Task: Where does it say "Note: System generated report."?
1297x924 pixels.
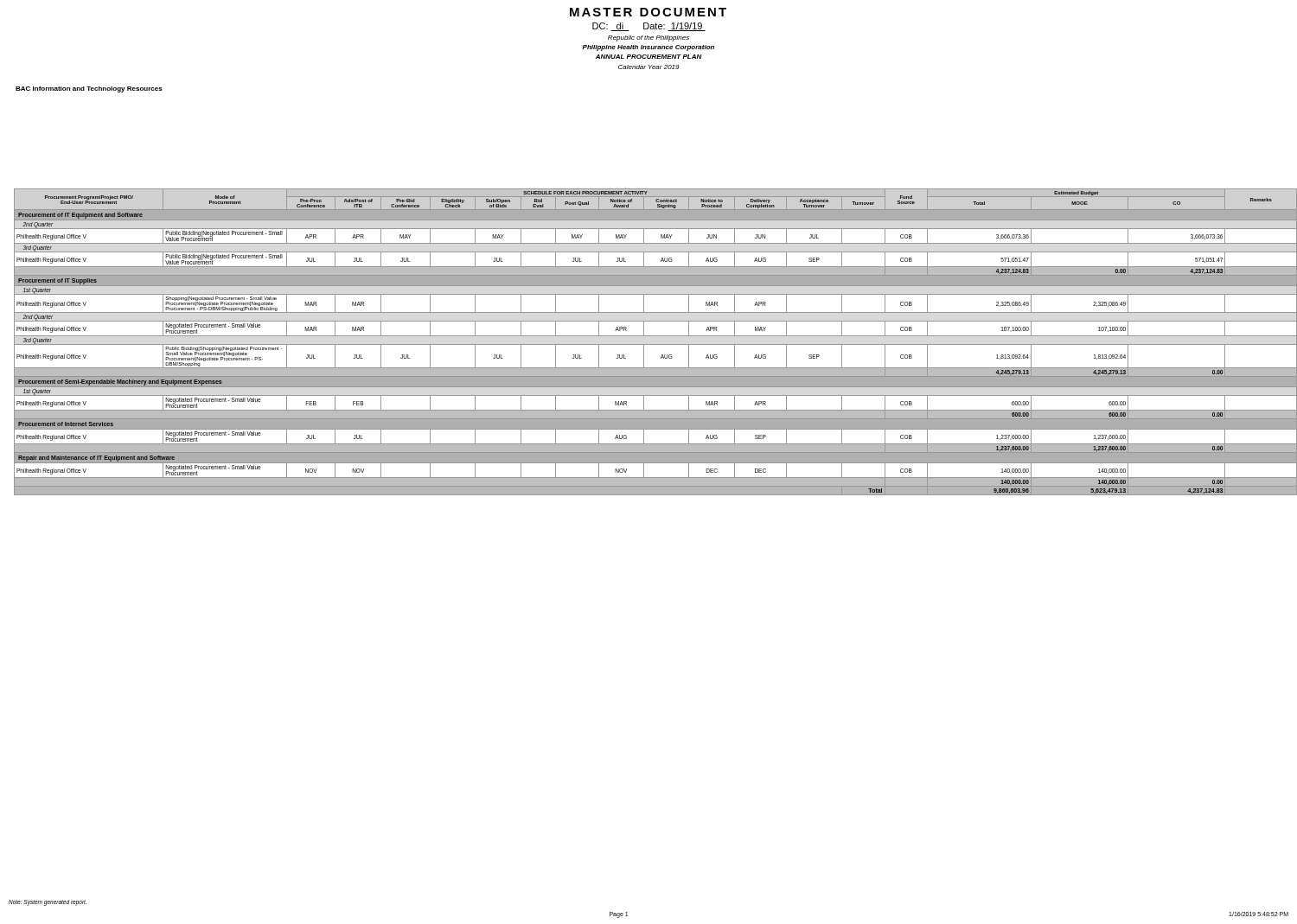Action: (x=48, y=902)
